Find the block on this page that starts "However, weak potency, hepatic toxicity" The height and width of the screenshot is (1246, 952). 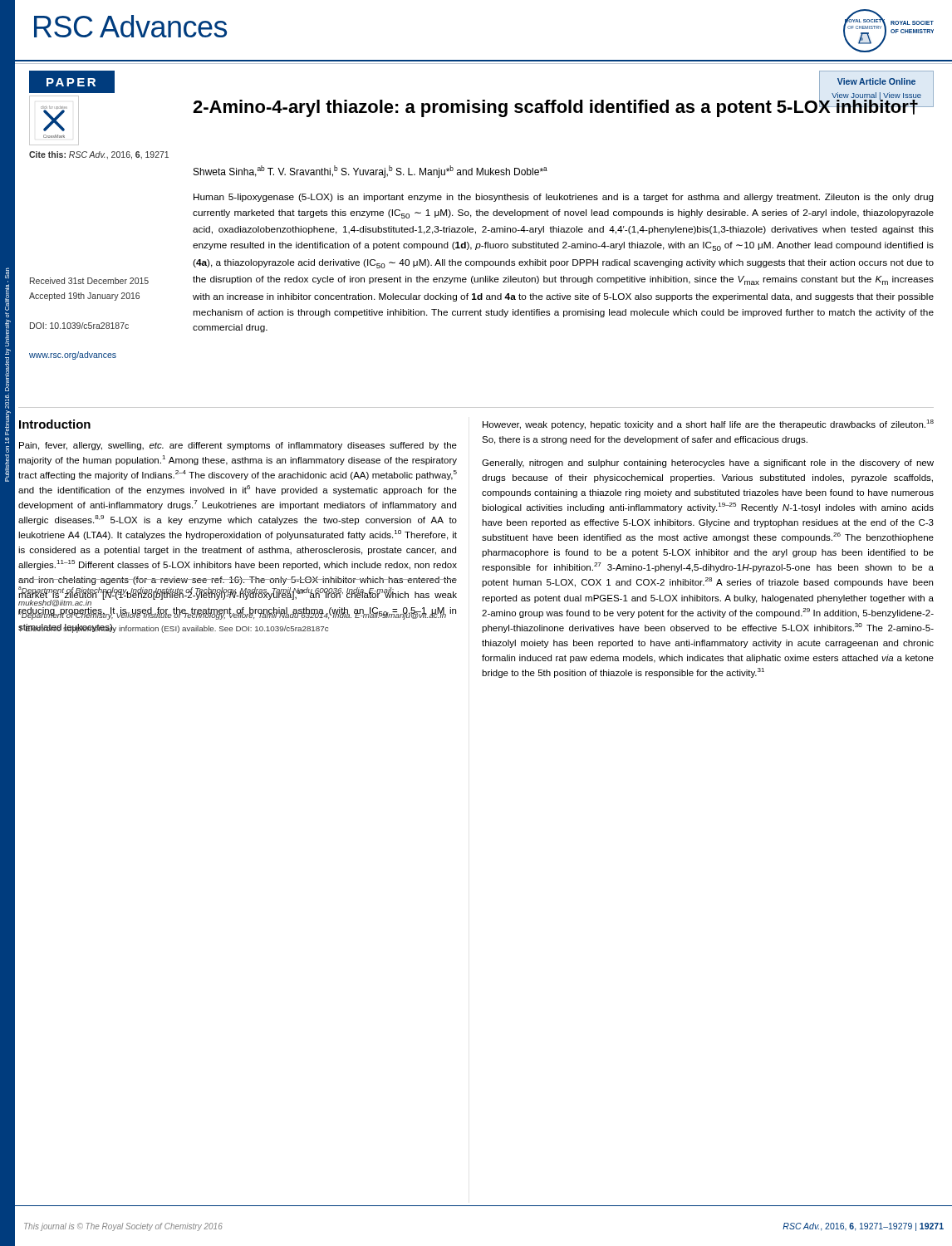pos(708,431)
